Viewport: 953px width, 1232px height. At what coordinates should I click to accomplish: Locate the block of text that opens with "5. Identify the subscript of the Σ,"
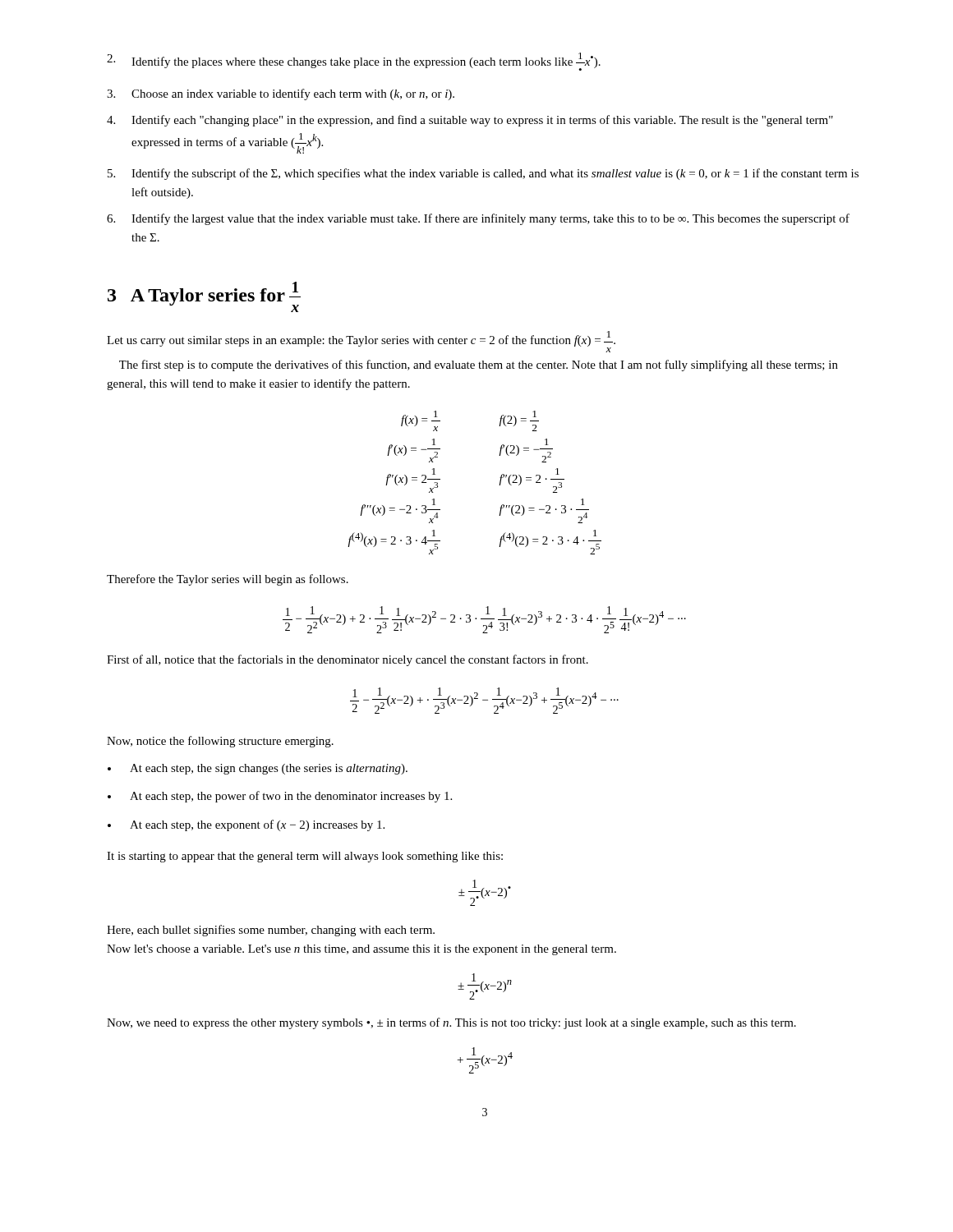pos(485,183)
